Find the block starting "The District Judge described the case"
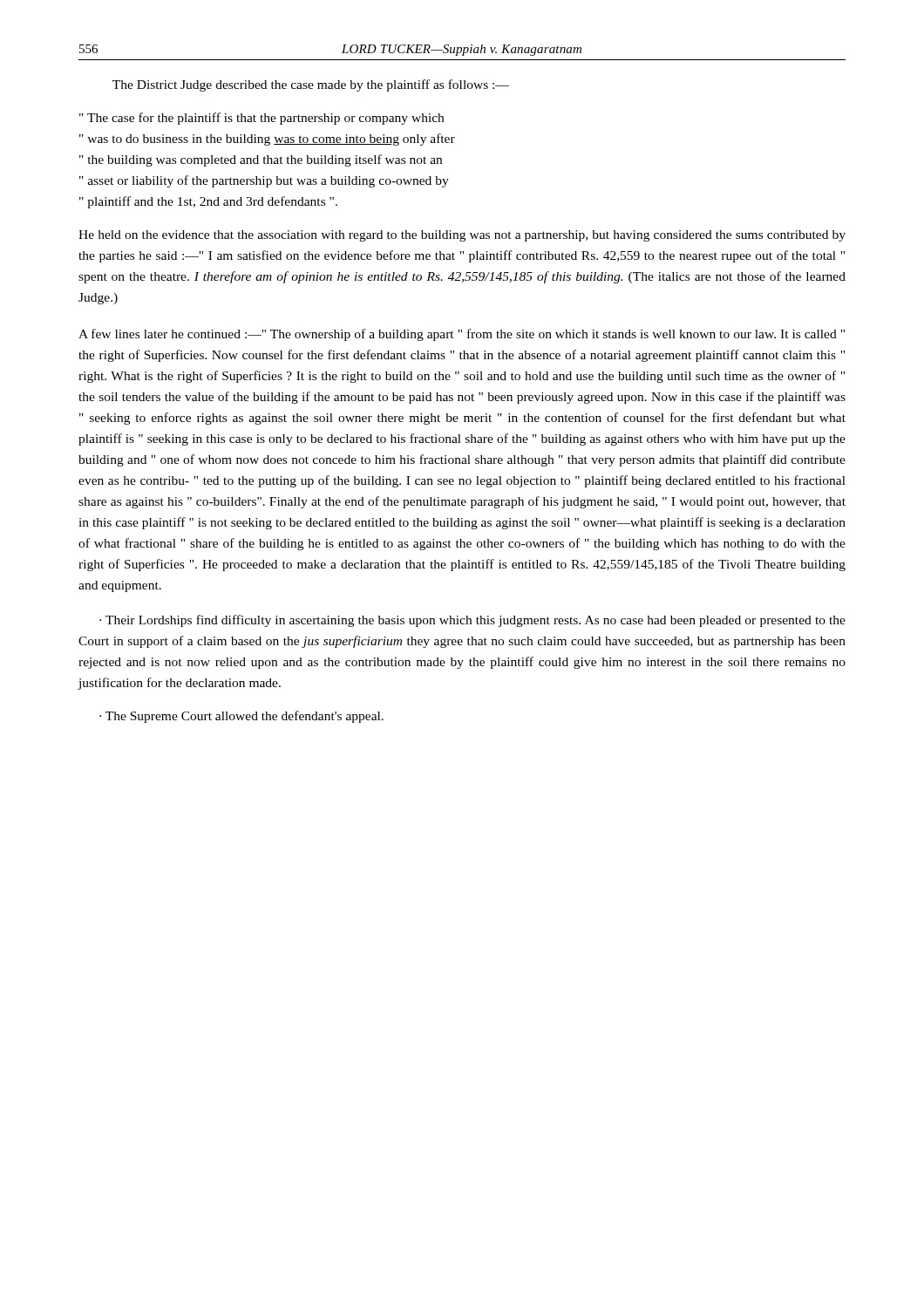Viewport: 924px width, 1308px height. coord(311,84)
